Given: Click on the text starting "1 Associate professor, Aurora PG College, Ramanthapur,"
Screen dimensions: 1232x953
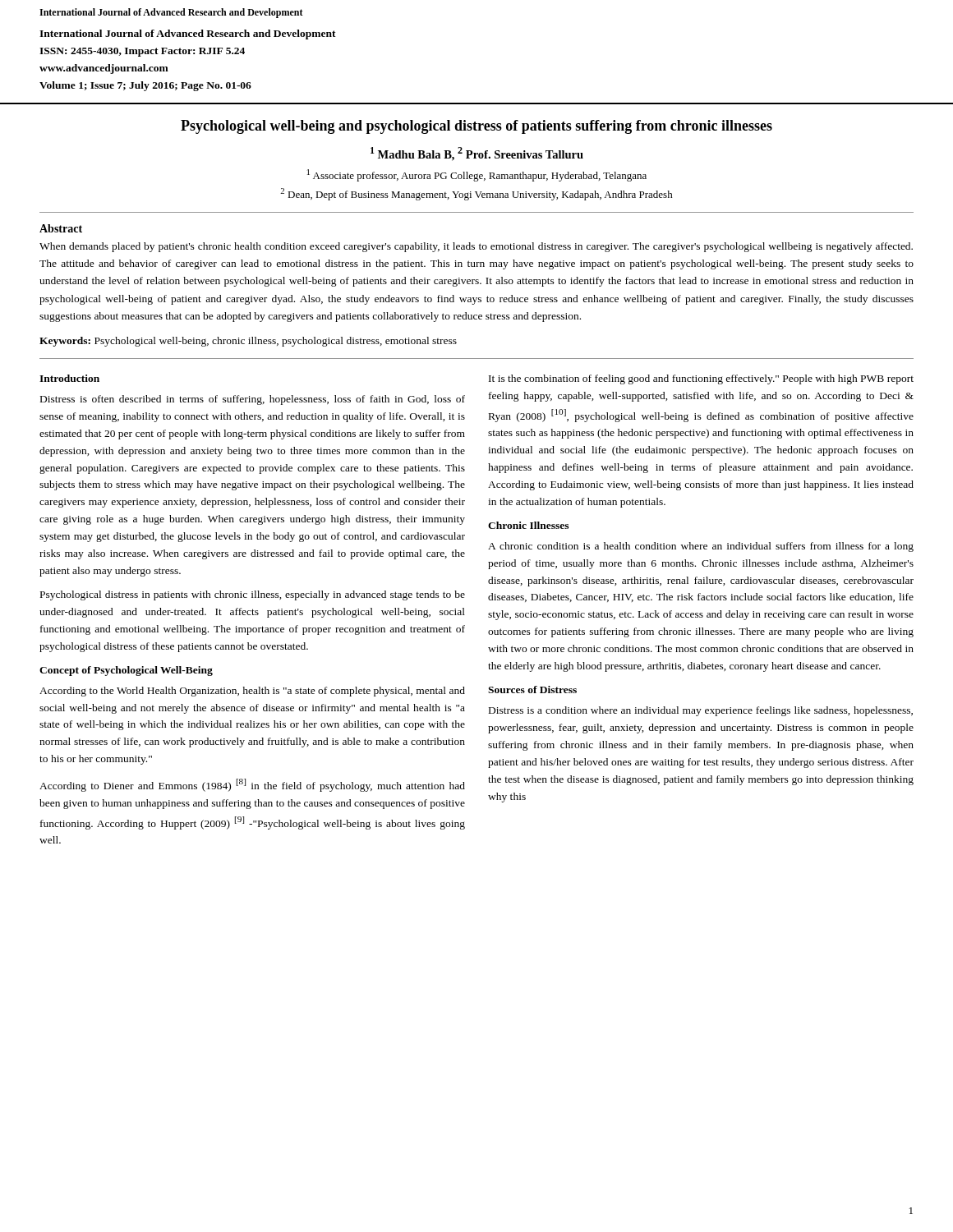Looking at the screenshot, I should [x=476, y=184].
